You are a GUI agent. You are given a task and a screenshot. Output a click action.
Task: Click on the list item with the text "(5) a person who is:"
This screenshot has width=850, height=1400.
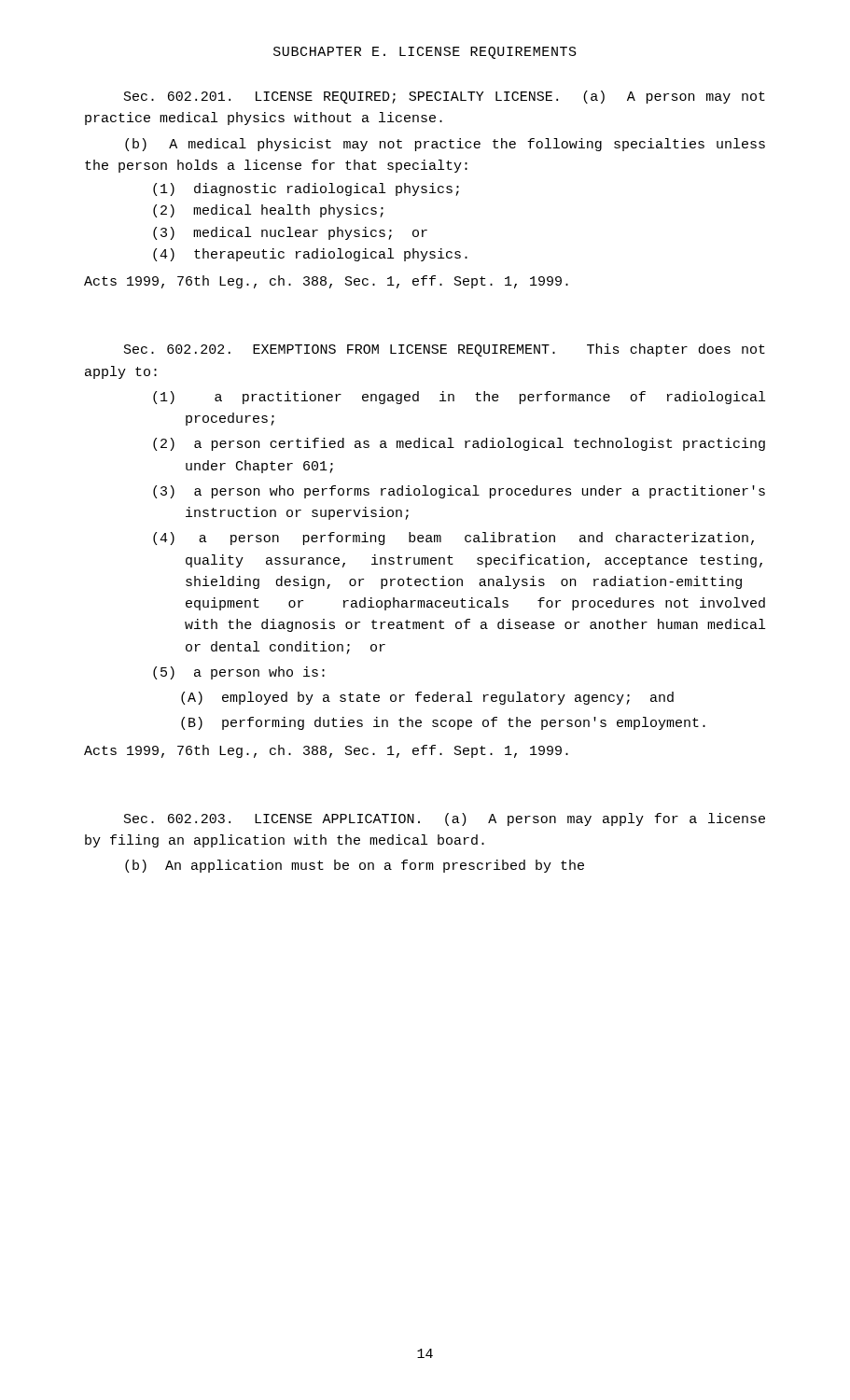(x=239, y=673)
